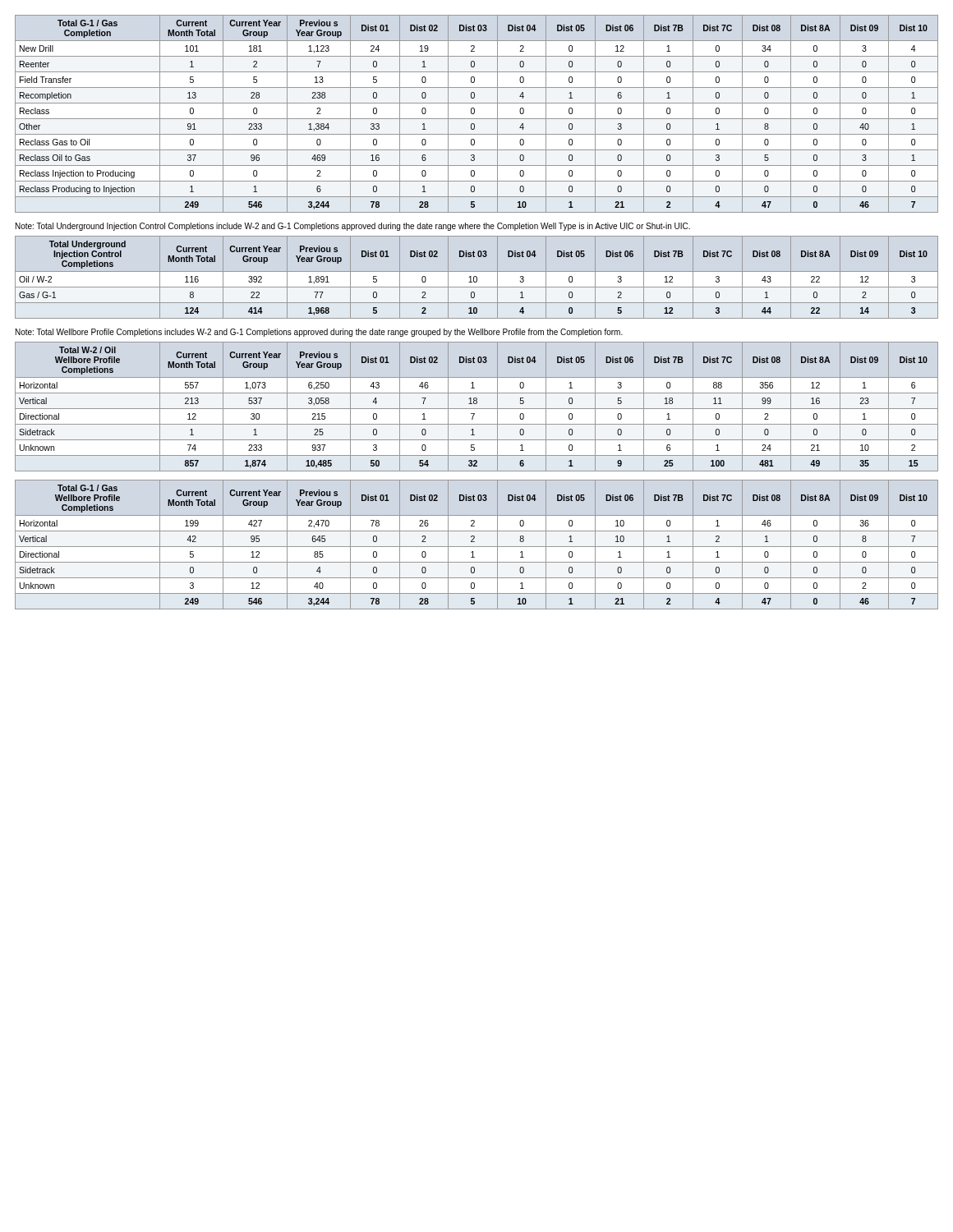Find the text block containing "Note: Total Underground"
Image resolution: width=953 pixels, height=1232 pixels.
click(353, 226)
